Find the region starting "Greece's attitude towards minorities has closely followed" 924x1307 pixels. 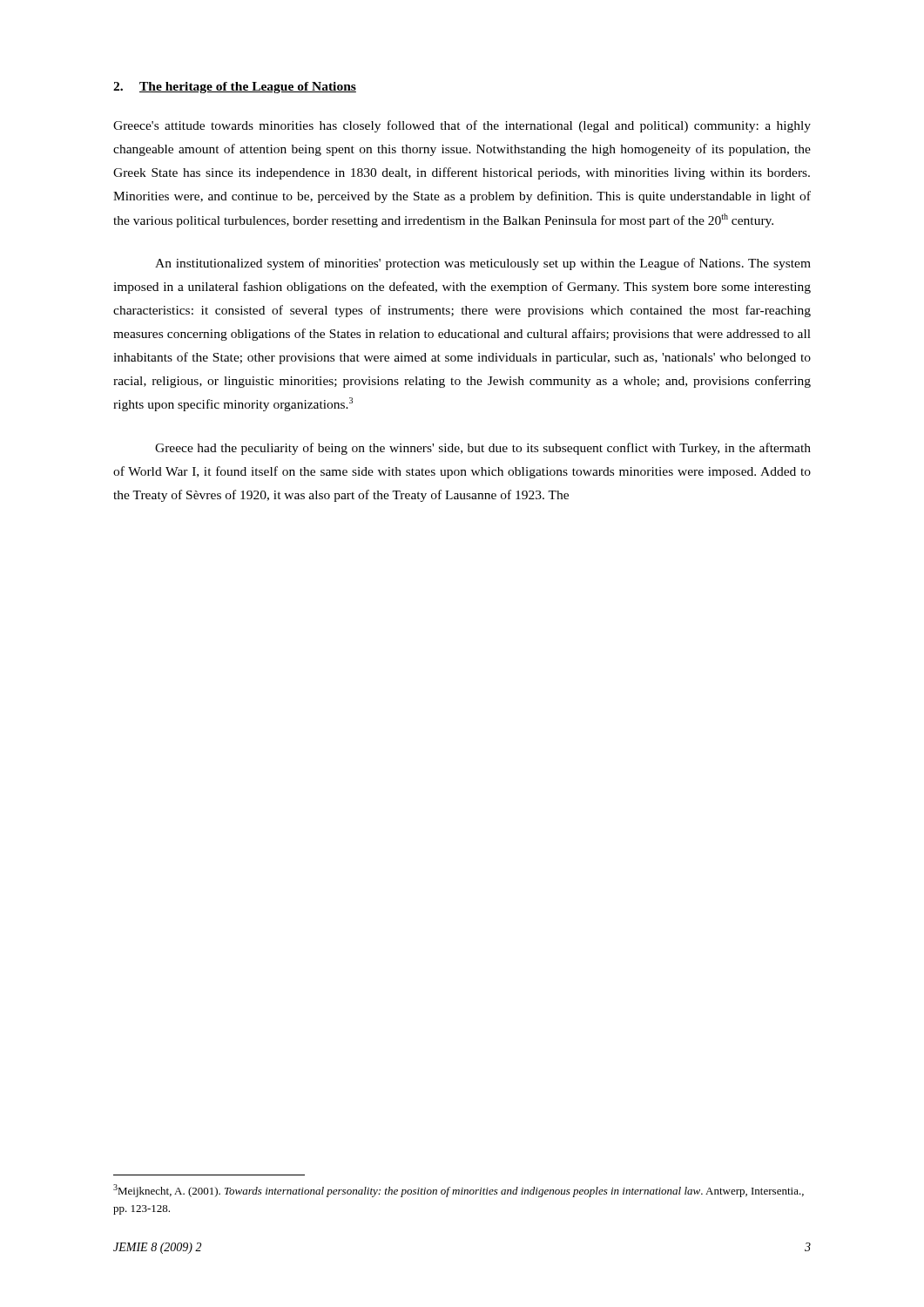(462, 172)
